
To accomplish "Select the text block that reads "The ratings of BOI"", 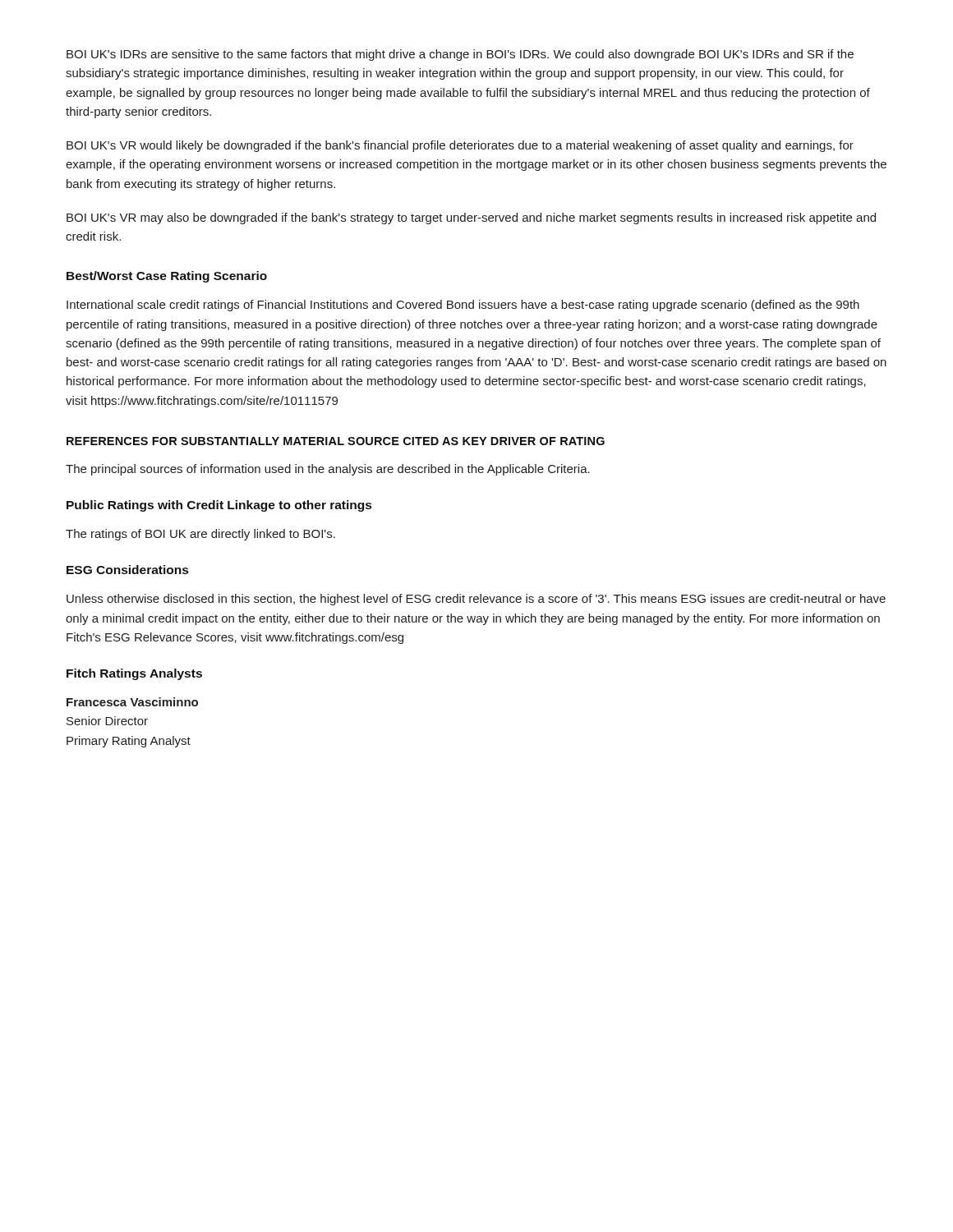I will click(201, 533).
